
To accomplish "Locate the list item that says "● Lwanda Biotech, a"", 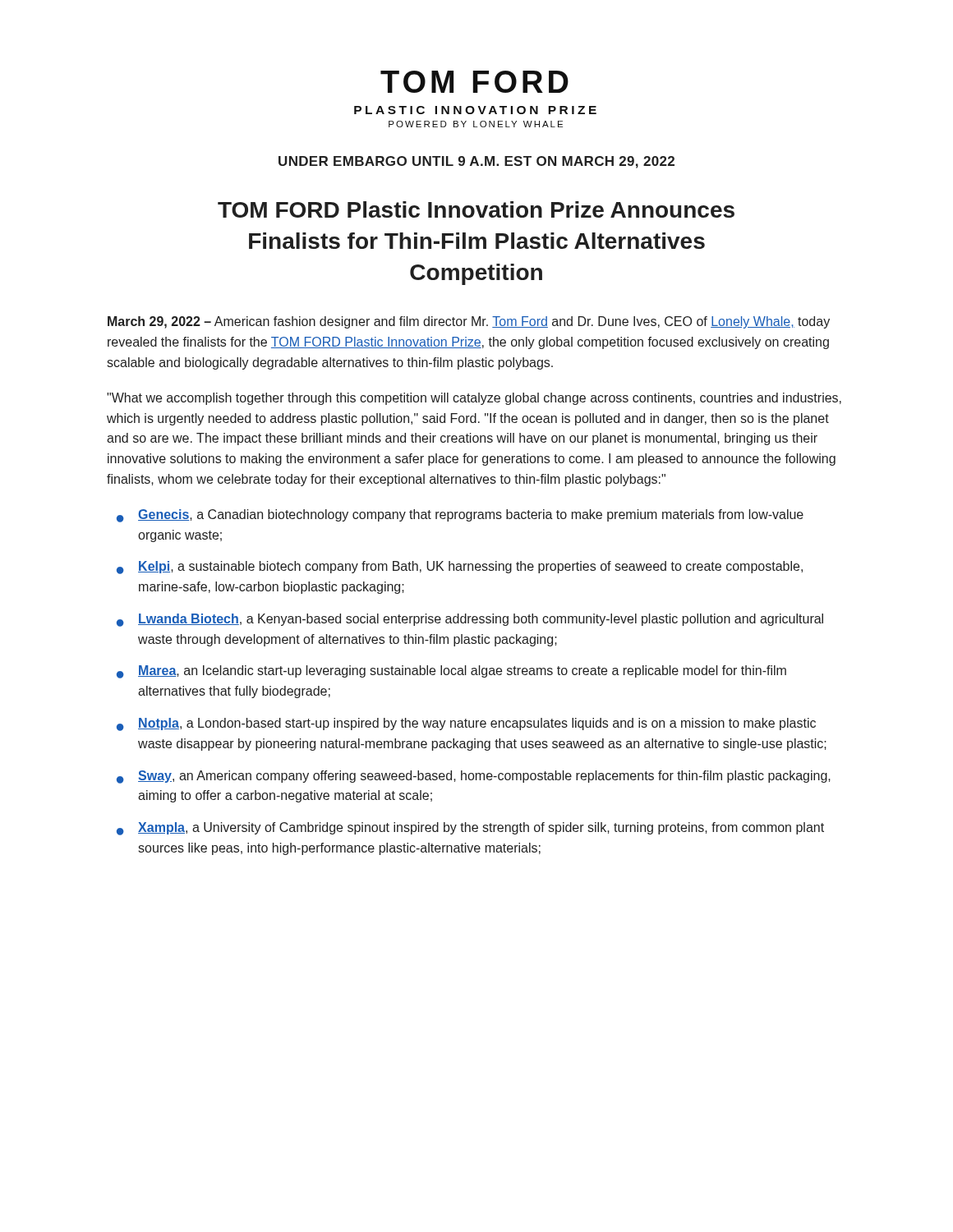I will [x=481, y=630].
